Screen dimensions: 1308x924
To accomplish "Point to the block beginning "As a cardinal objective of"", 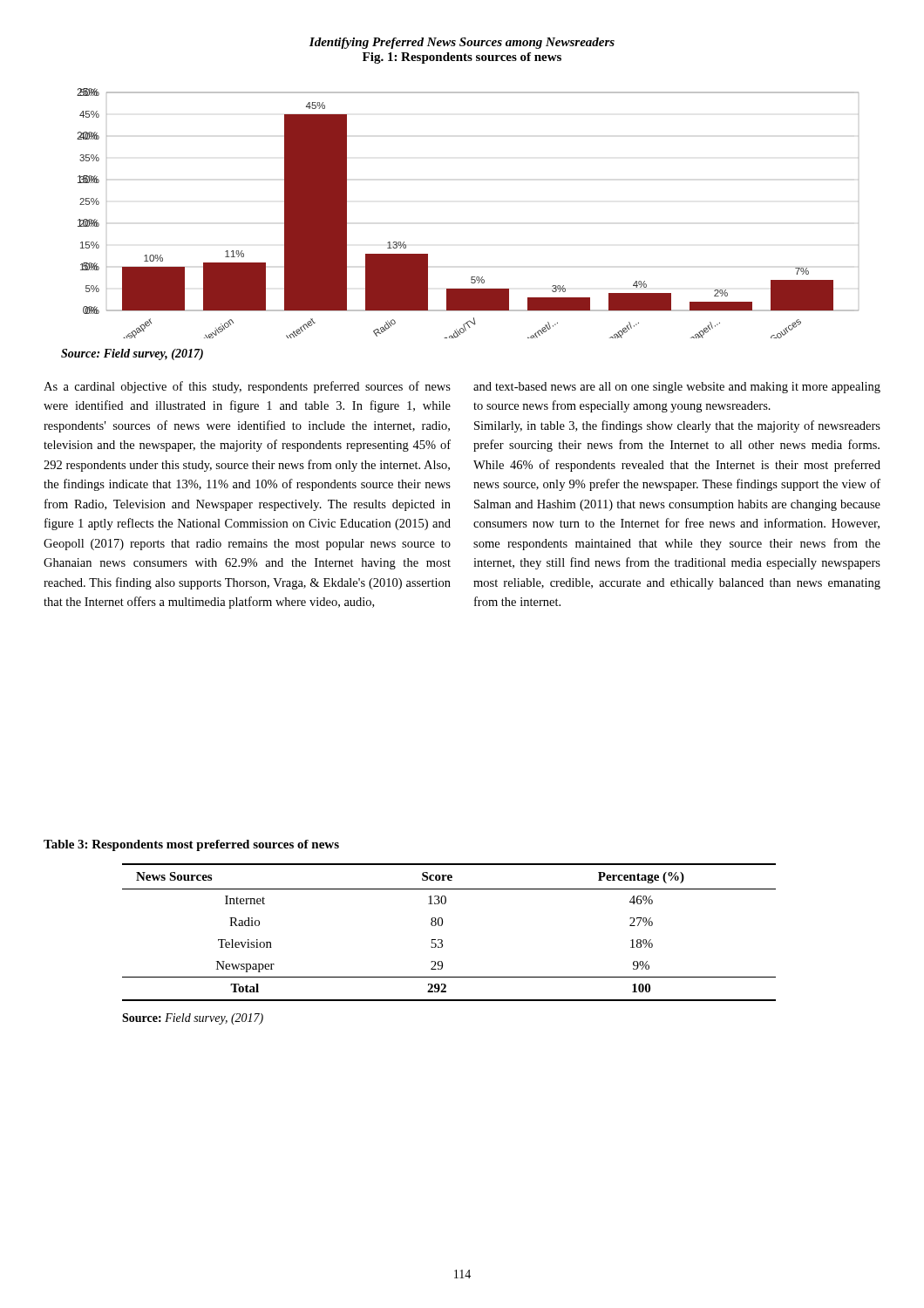I will tap(247, 494).
